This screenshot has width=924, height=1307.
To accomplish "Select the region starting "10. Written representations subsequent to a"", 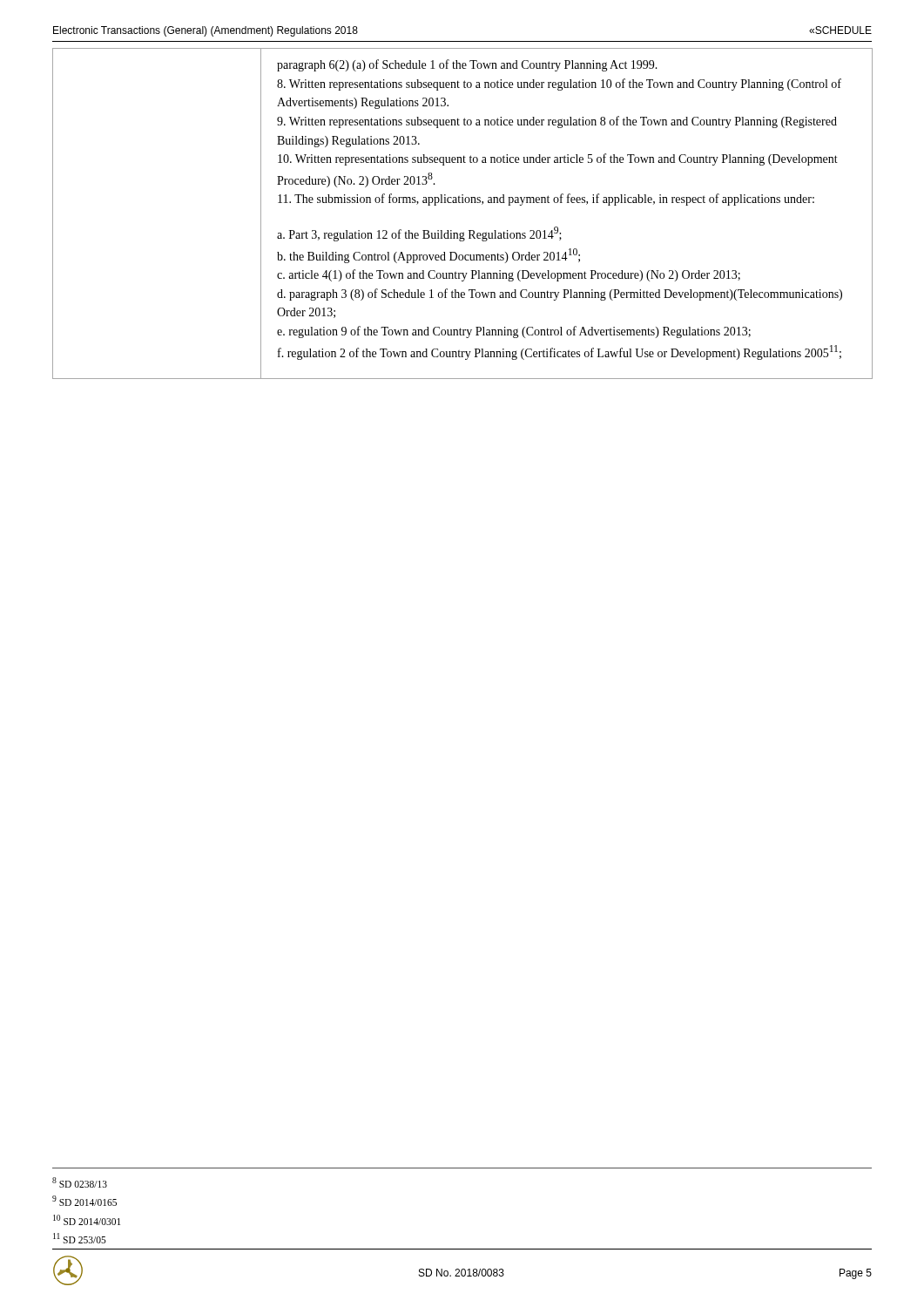I will (567, 170).
